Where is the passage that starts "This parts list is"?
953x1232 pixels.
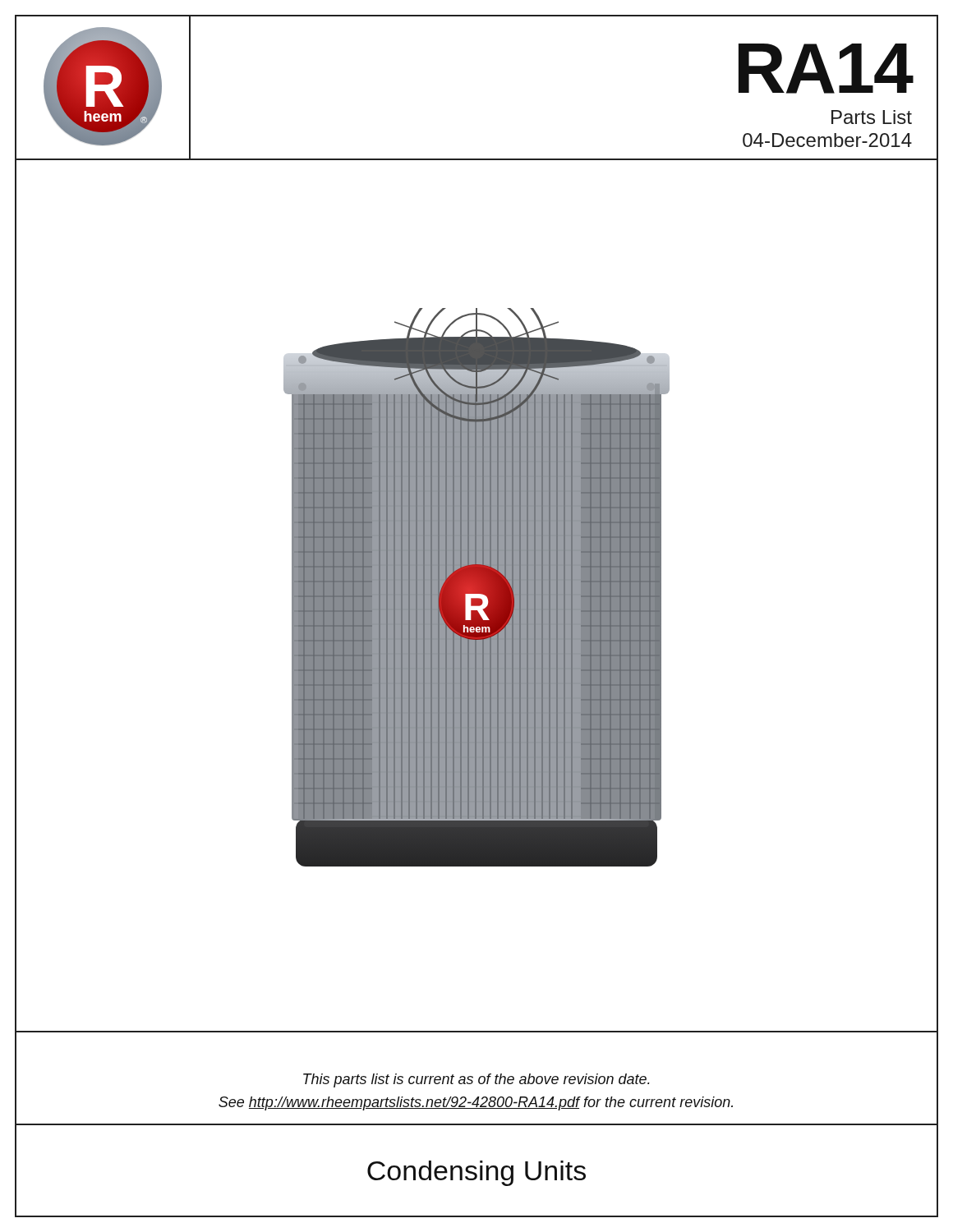click(x=476, y=1091)
